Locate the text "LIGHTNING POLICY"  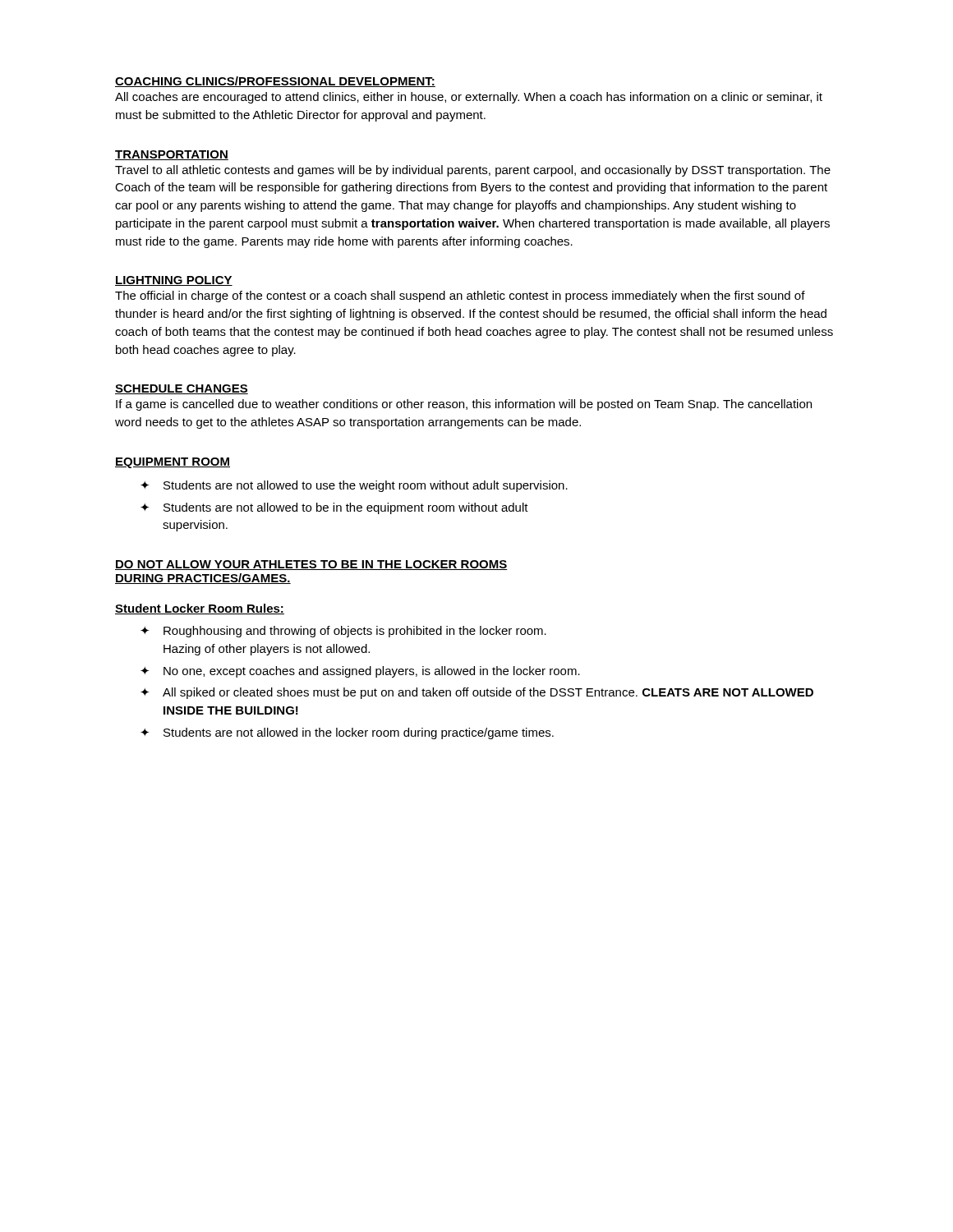(x=174, y=280)
